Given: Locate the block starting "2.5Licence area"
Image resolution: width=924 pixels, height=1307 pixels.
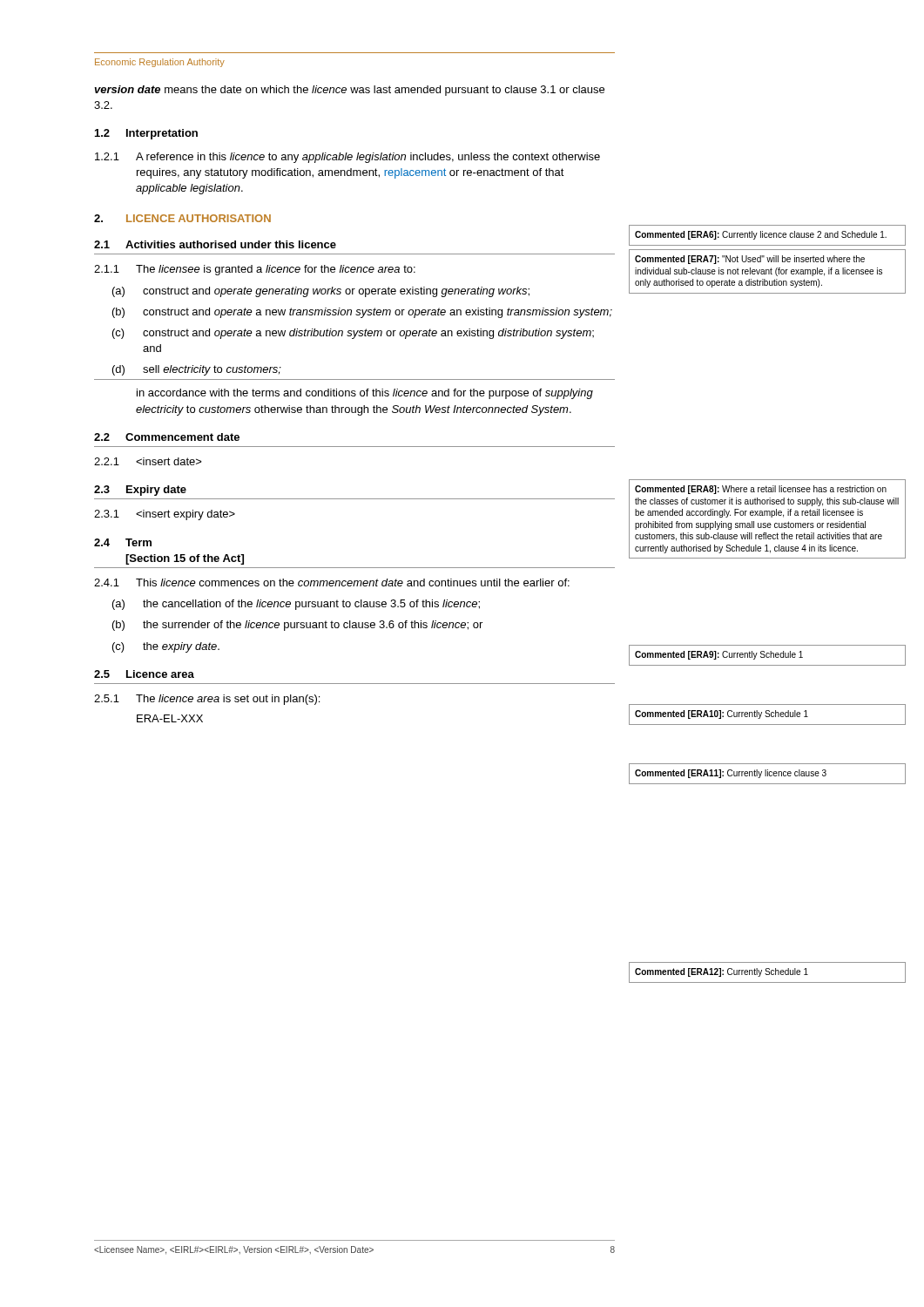Looking at the screenshot, I should click(x=144, y=674).
